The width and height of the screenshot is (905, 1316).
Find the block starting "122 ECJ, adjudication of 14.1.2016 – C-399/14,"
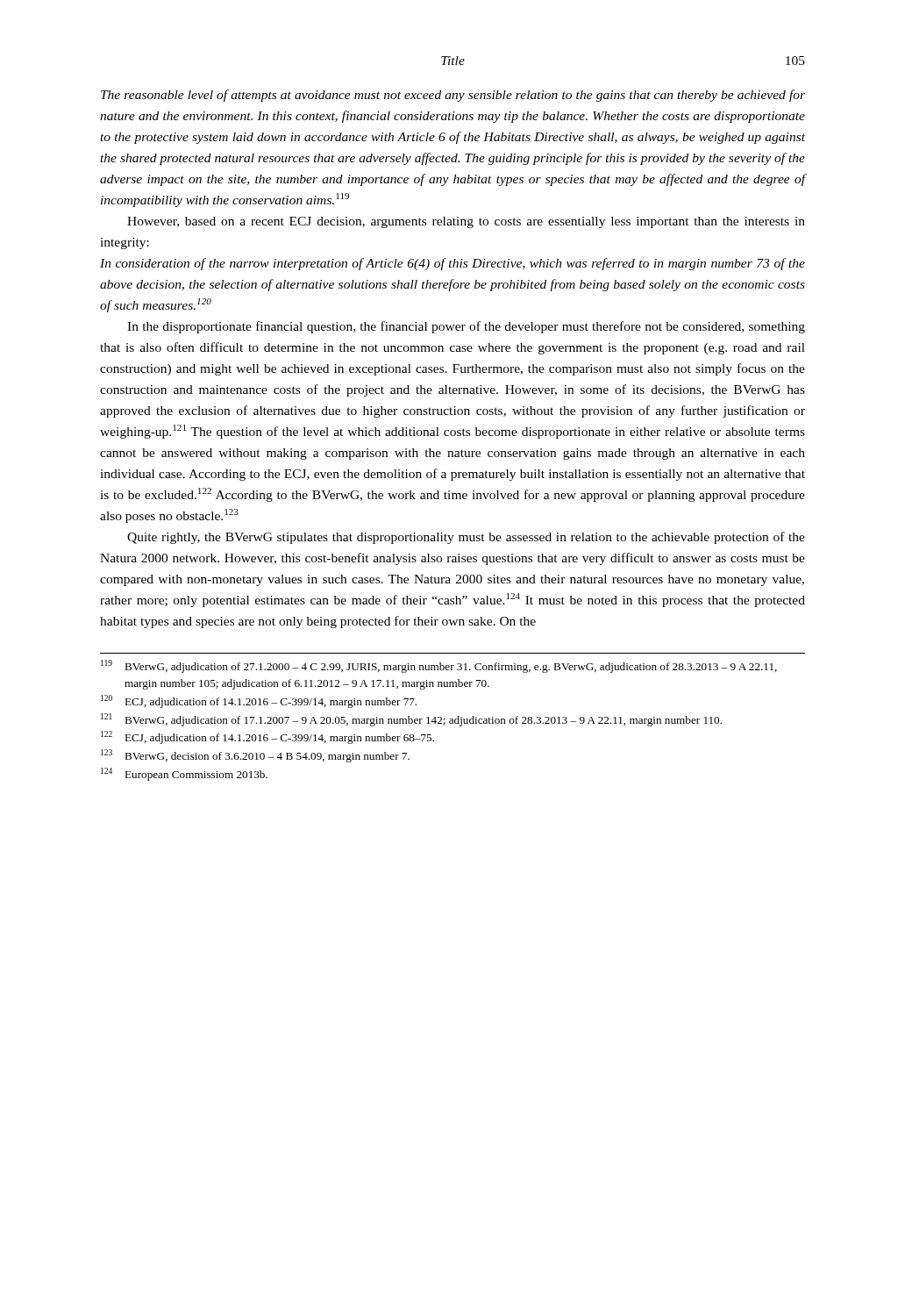click(267, 737)
